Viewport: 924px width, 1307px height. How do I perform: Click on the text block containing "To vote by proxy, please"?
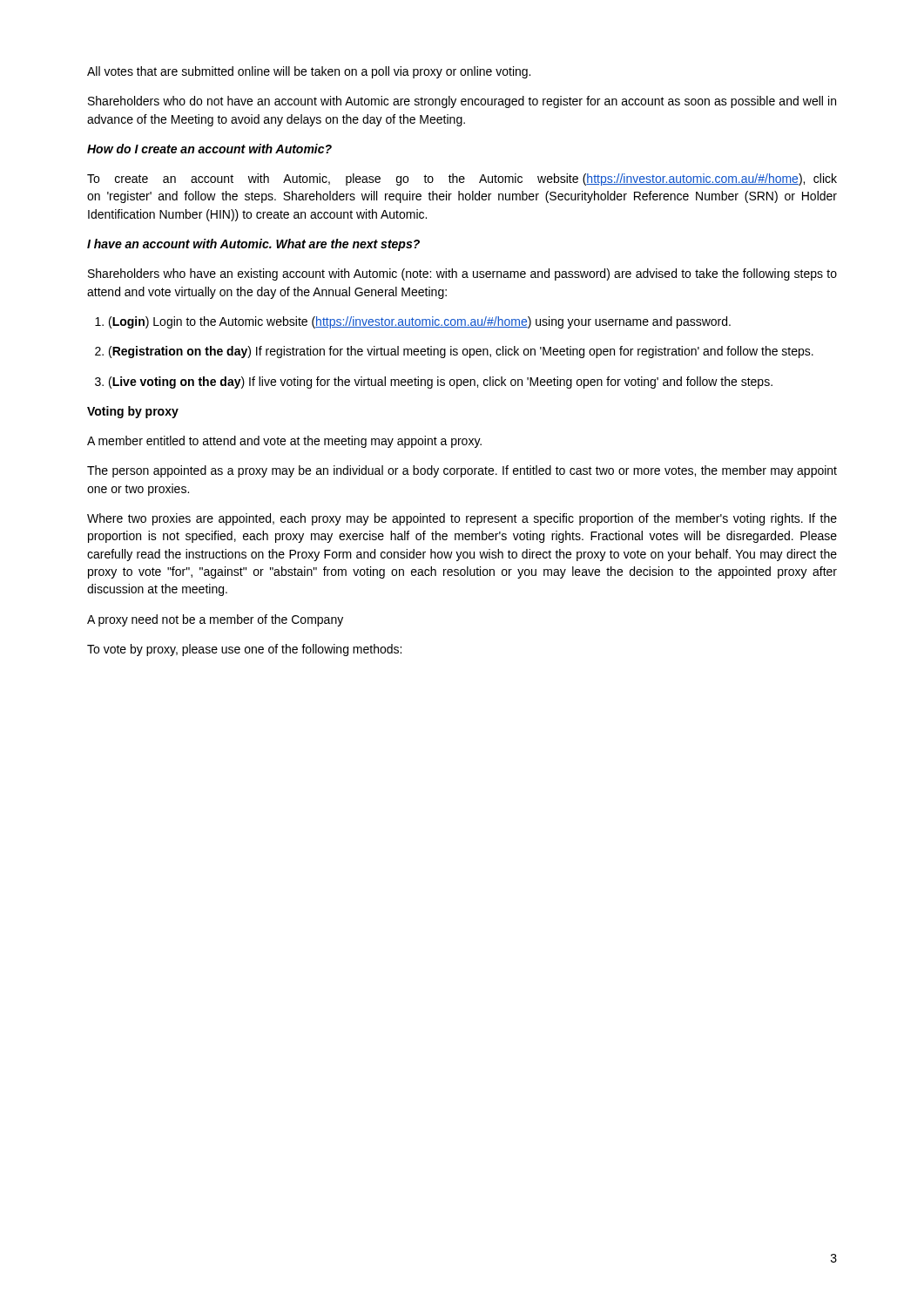pyautogui.click(x=244, y=650)
